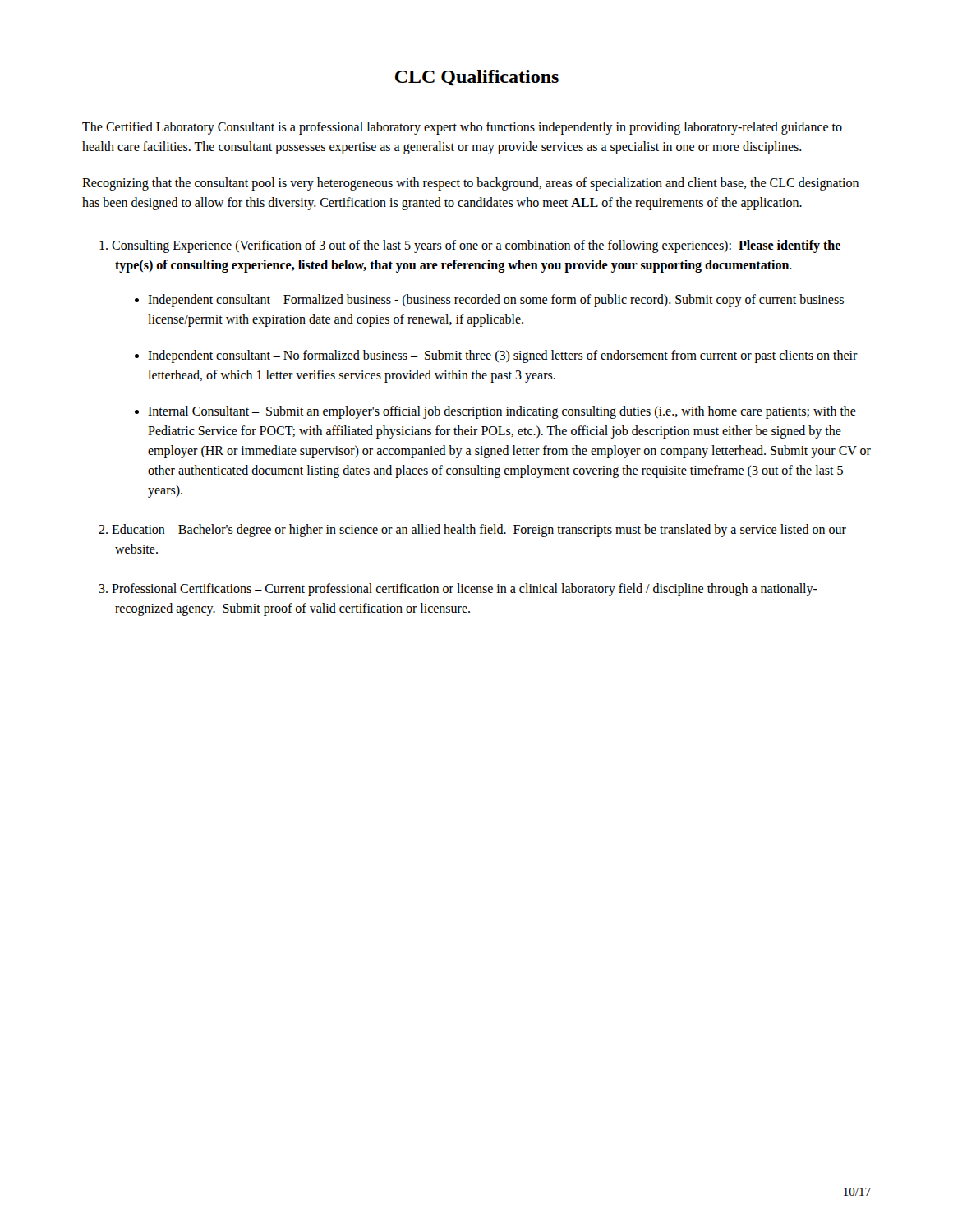This screenshot has height=1232, width=953.
Task: Locate the block starting "Independent consultant – Formalized"
Action: pos(496,309)
